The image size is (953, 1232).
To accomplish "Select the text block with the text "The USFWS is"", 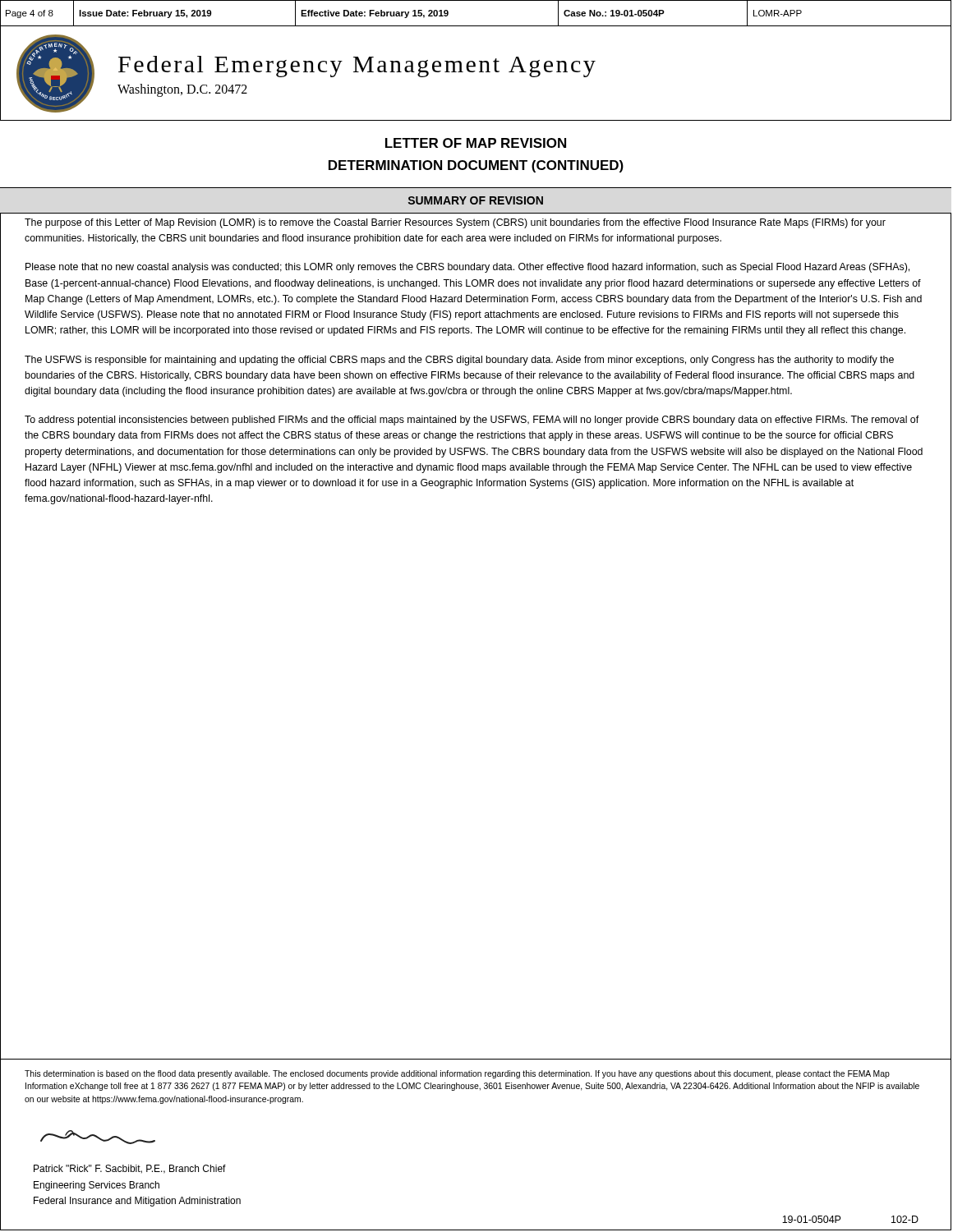I will (x=470, y=375).
